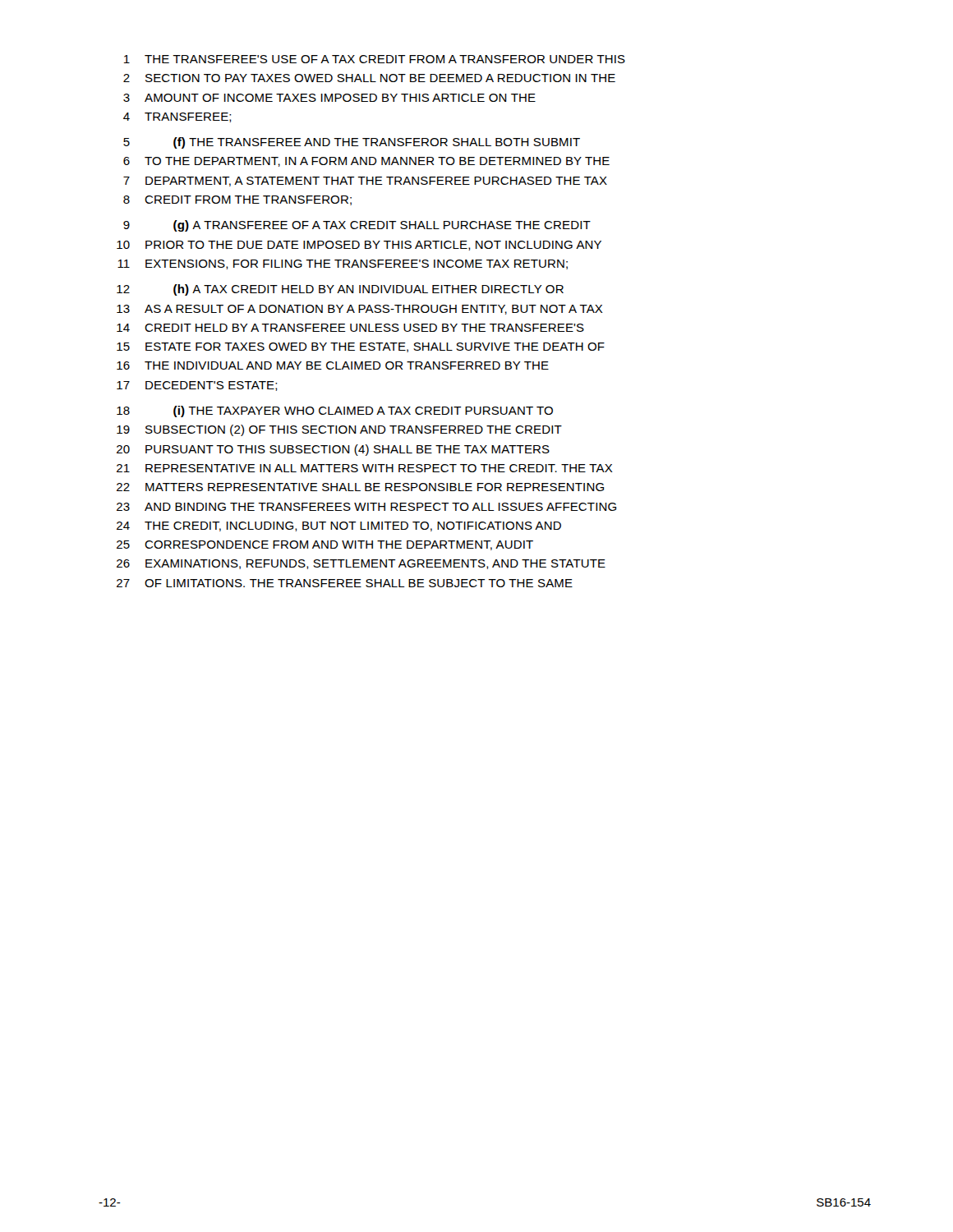Click the passage that begins "26 EXAMINATIONS, REFUNDS, SETTLEMENT AGREEMENTS,"
Viewport: 953px width, 1232px height.
click(485, 563)
